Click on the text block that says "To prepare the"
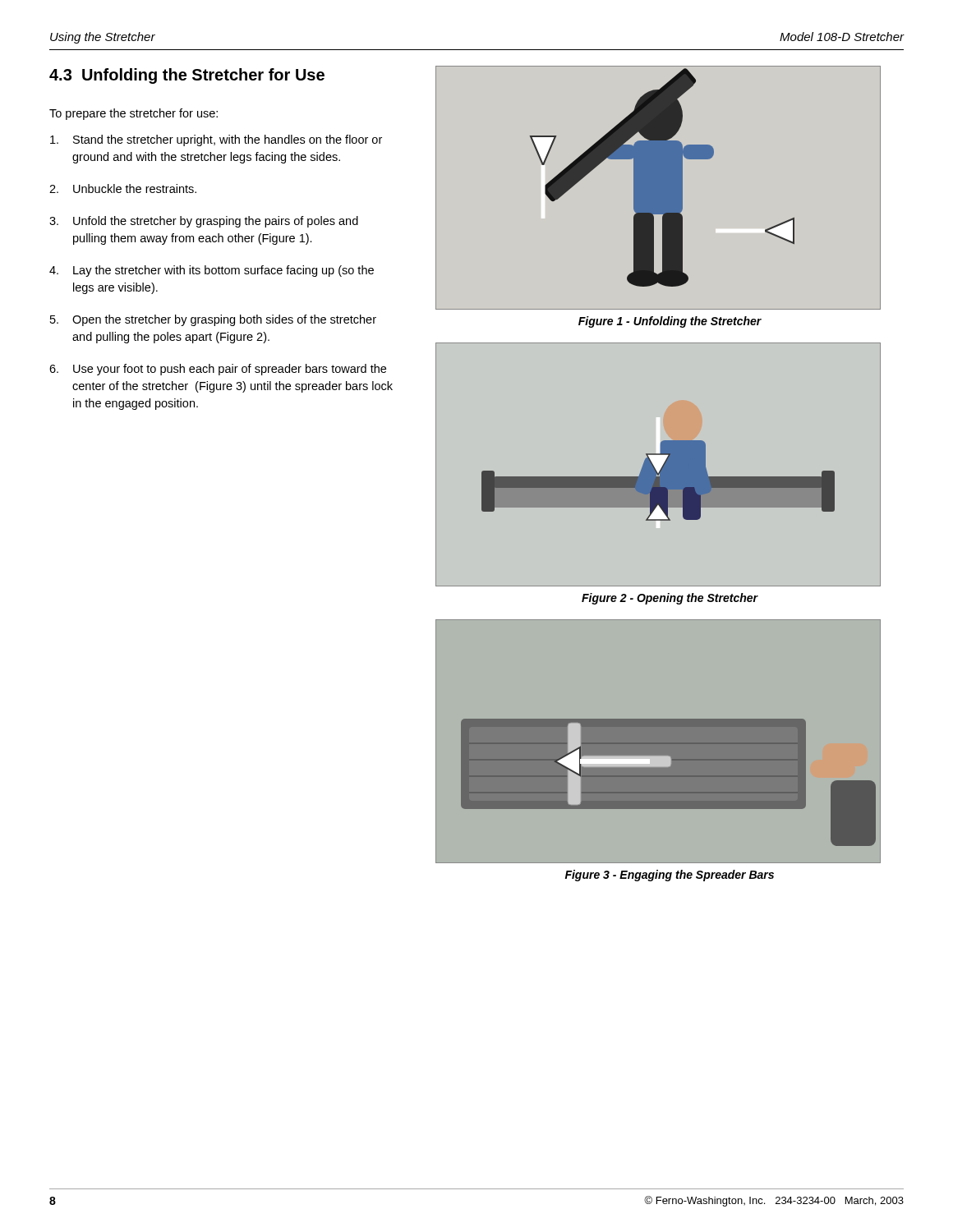This screenshot has width=953, height=1232. (x=134, y=113)
